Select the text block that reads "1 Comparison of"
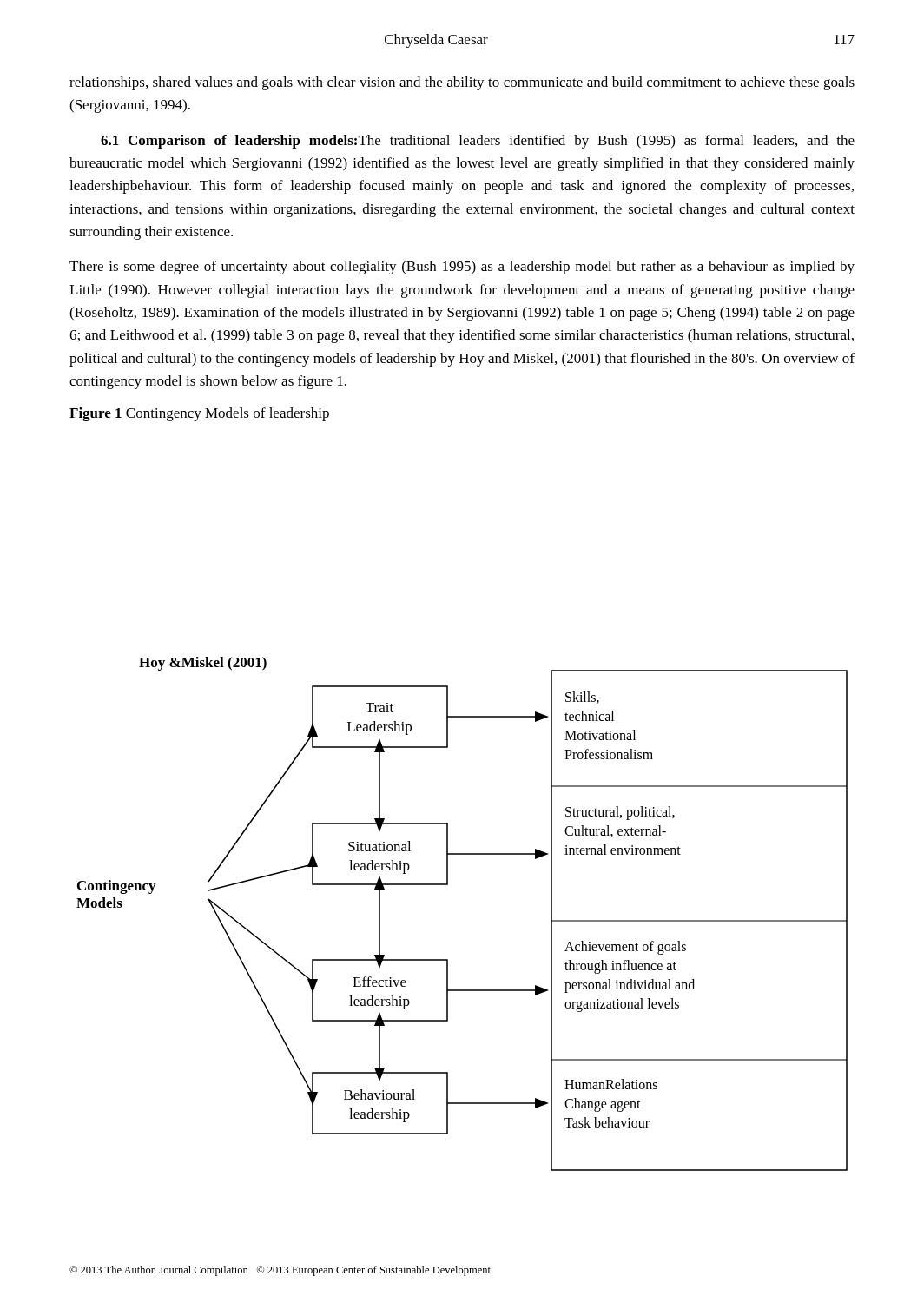The height and width of the screenshot is (1303, 924). click(x=462, y=186)
